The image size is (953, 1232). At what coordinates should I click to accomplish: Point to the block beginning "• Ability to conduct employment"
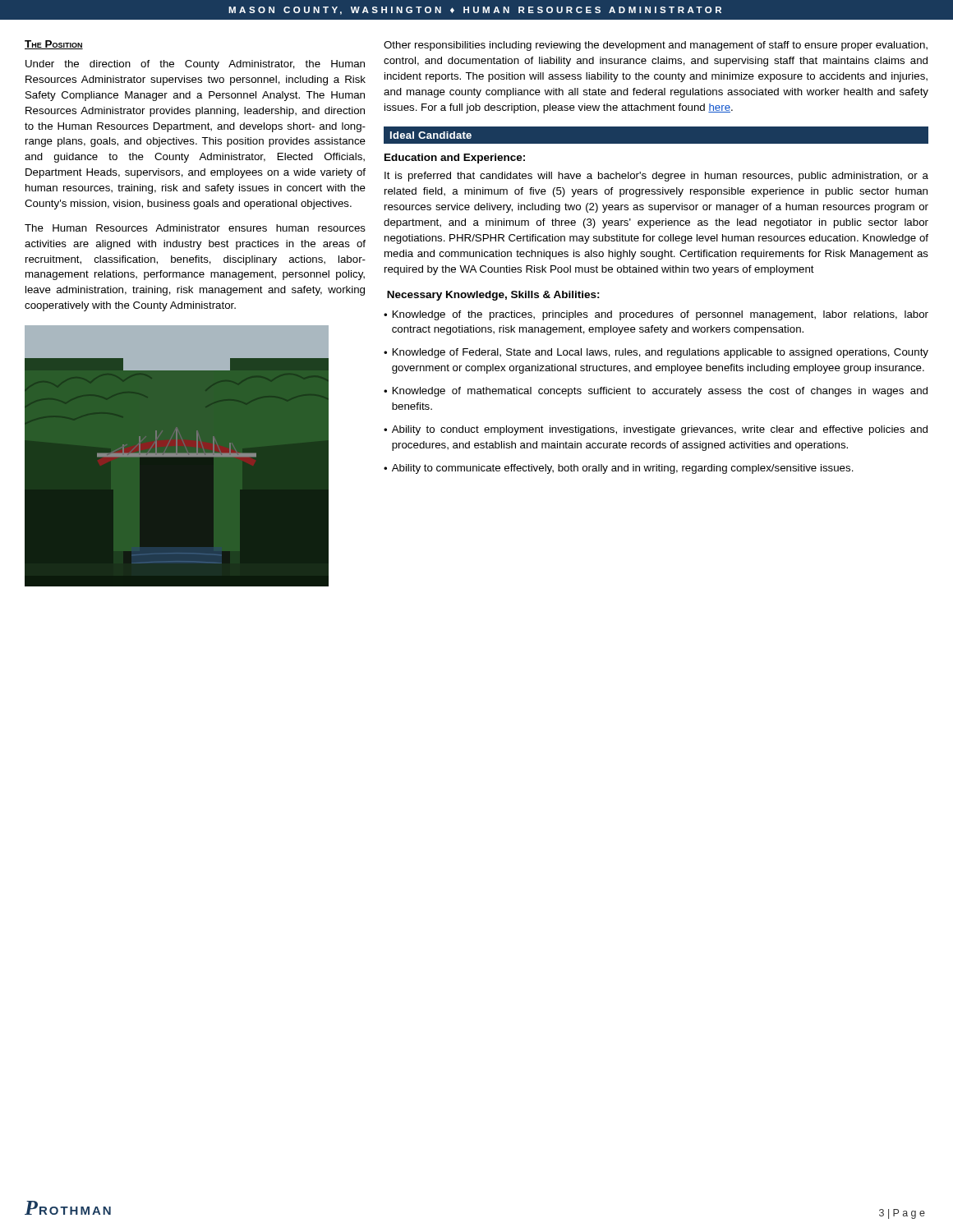click(656, 437)
